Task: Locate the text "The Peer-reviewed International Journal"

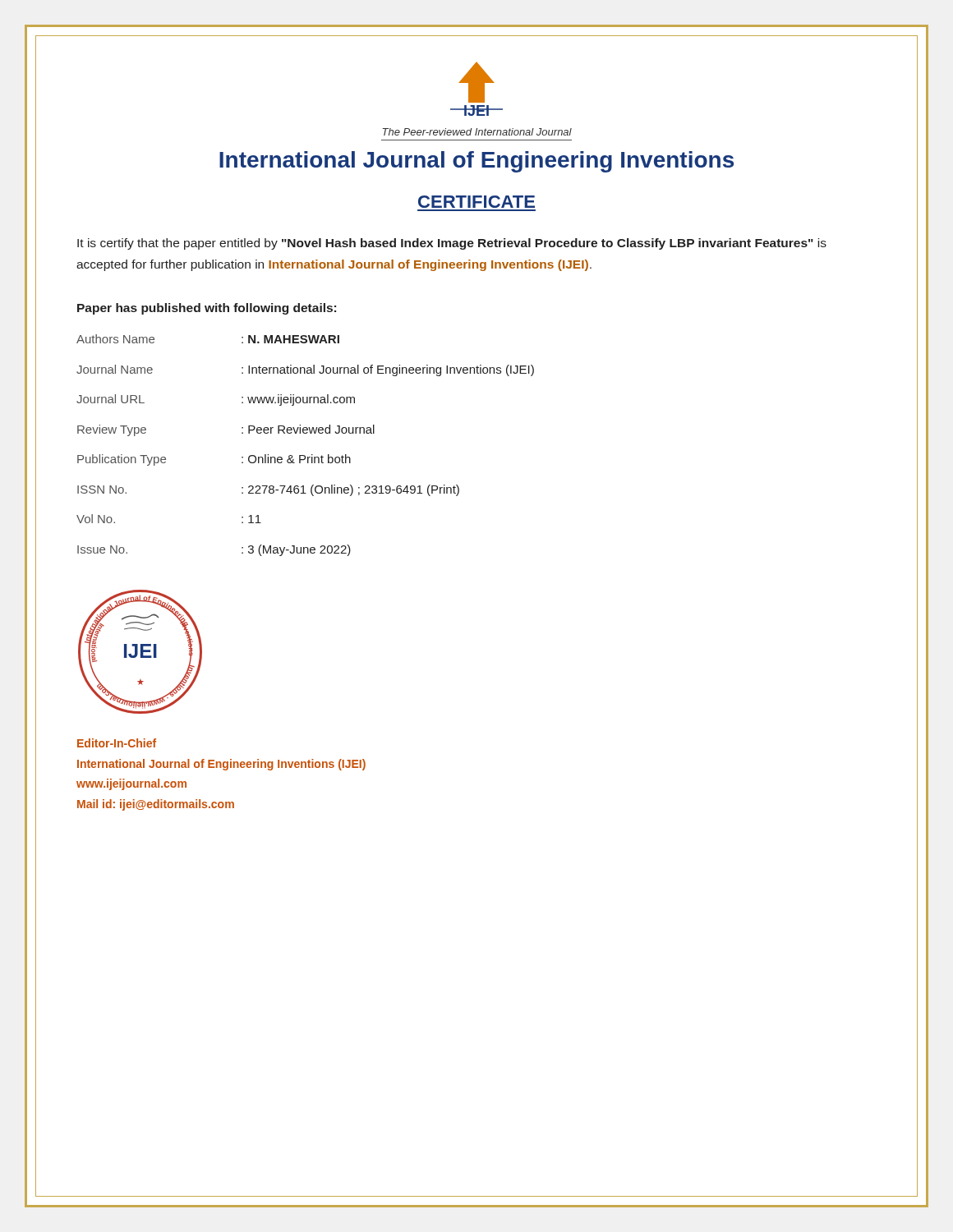Action: pyautogui.click(x=476, y=133)
